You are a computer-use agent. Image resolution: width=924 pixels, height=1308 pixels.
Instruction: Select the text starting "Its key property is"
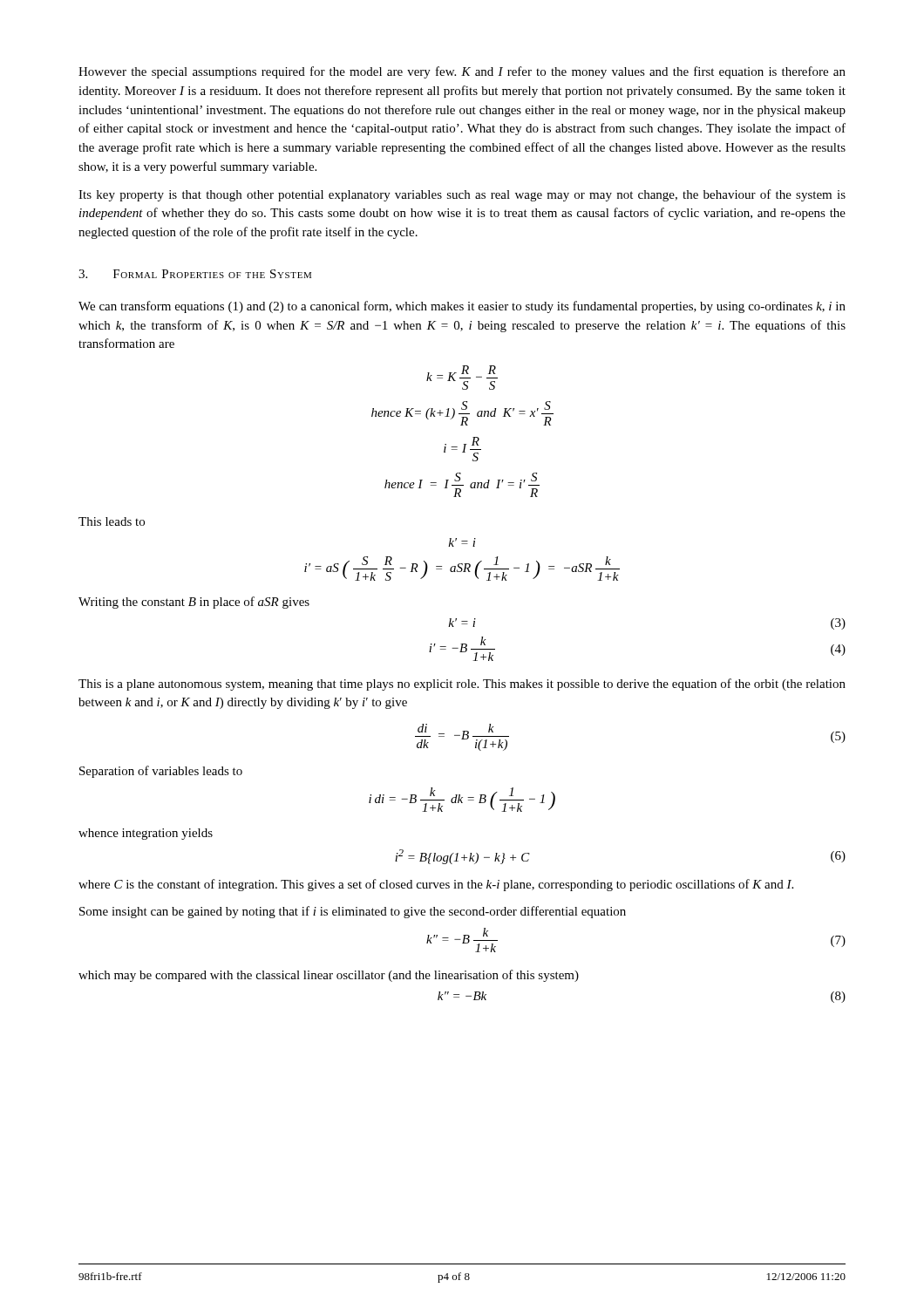462,214
